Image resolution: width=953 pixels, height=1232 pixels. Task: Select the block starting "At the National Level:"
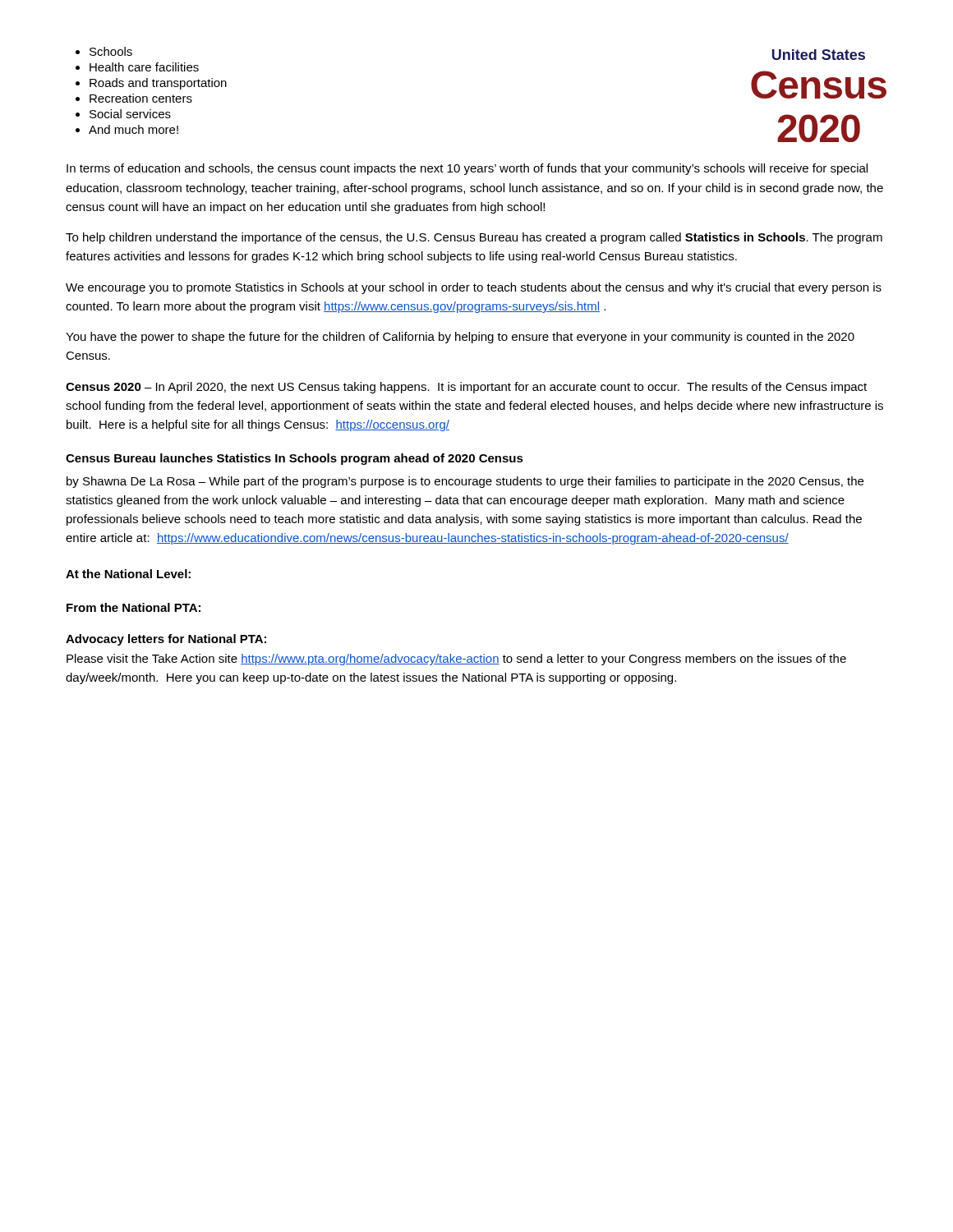(x=129, y=573)
